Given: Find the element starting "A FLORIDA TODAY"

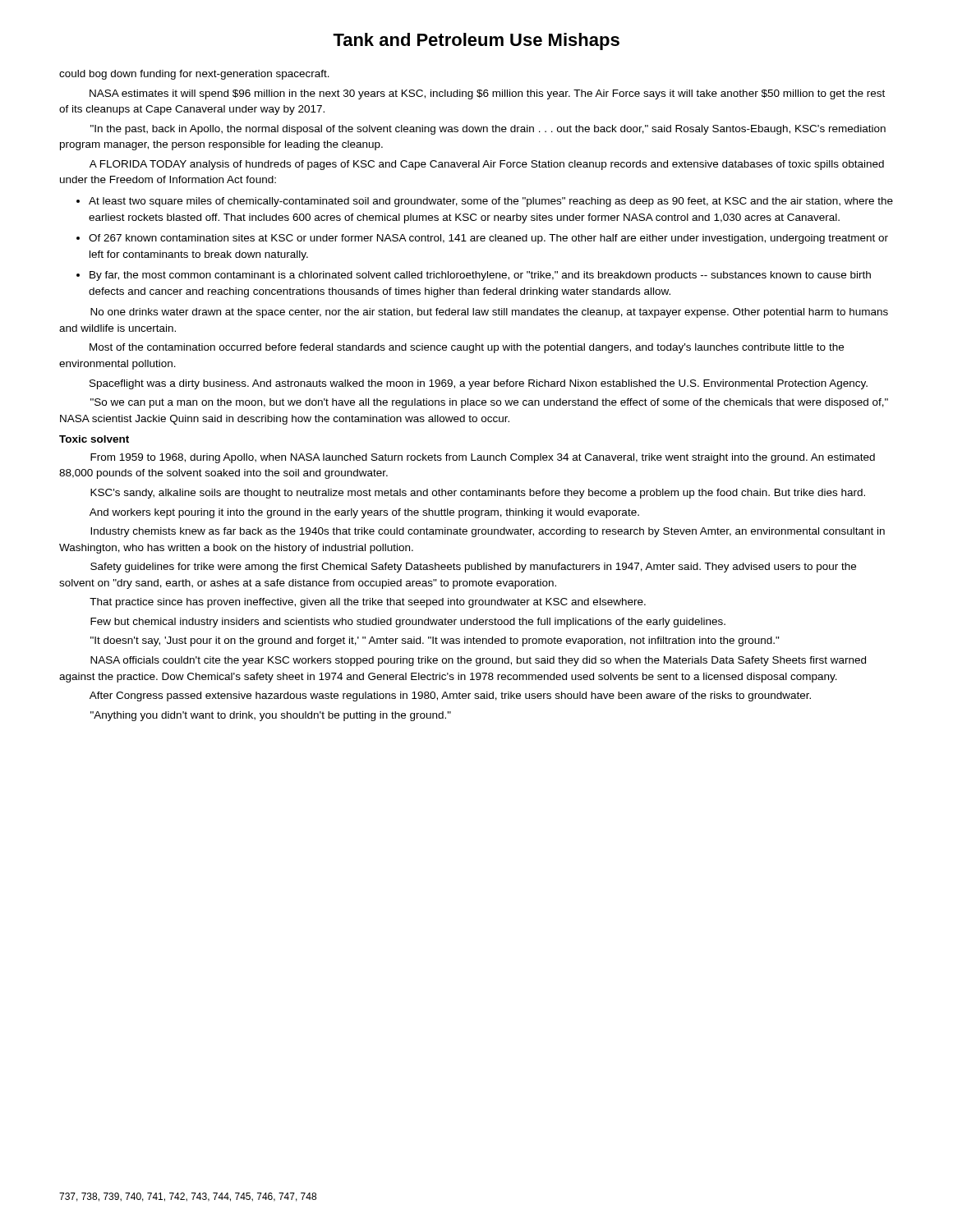Looking at the screenshot, I should [x=476, y=172].
